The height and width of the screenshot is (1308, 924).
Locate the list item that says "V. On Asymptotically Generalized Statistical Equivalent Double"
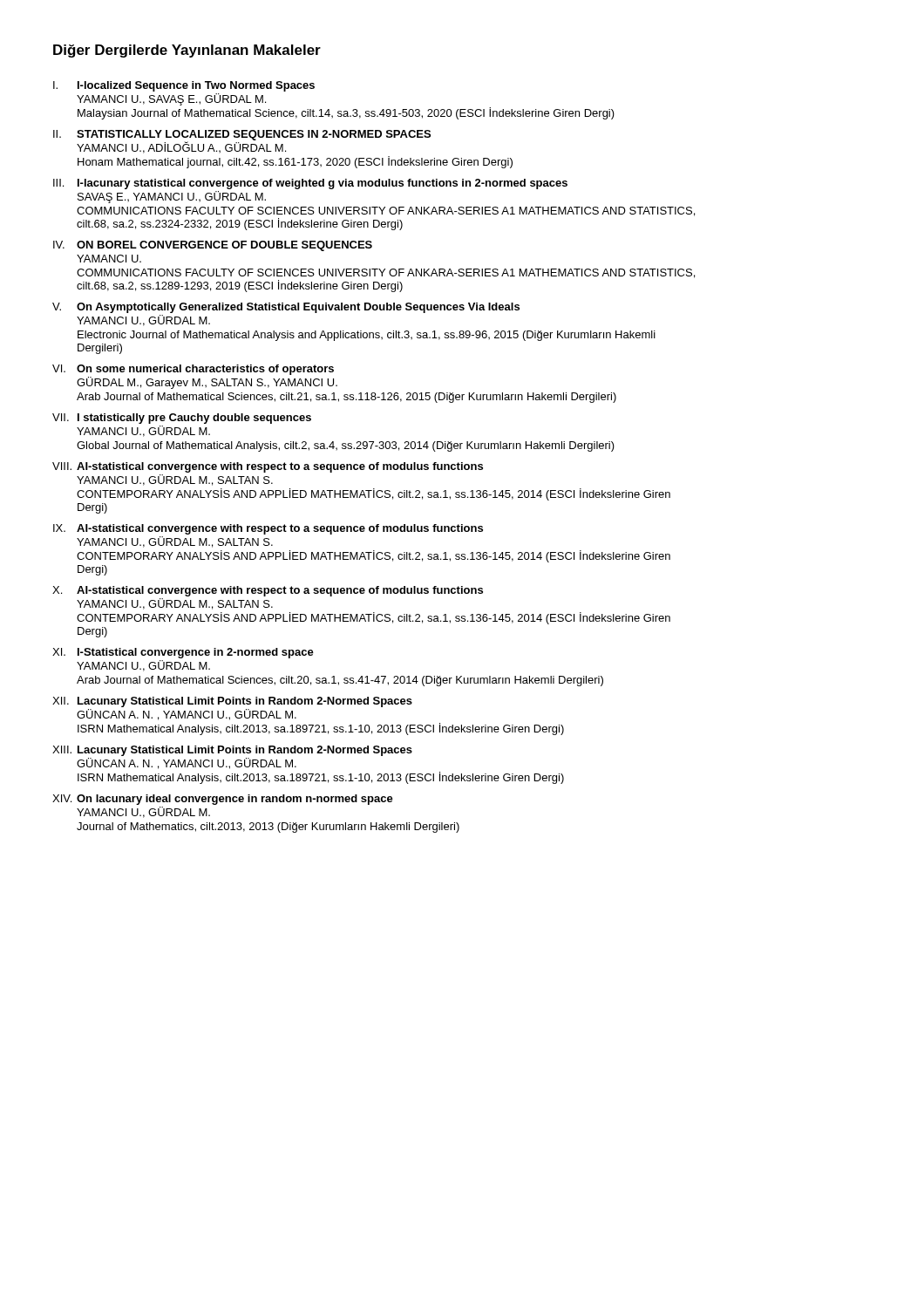tap(462, 327)
